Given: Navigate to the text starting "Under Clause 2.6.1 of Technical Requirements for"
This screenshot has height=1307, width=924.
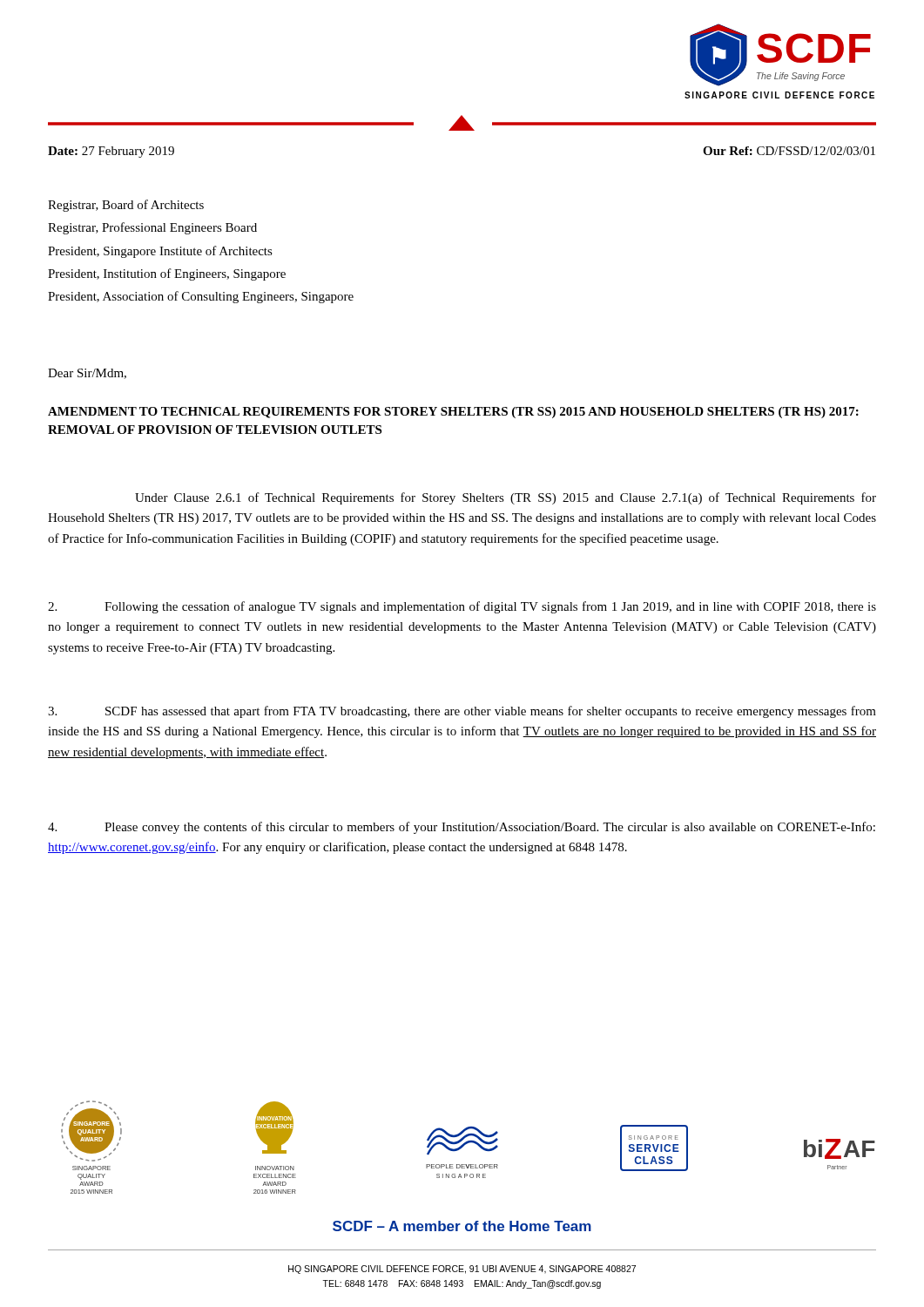Looking at the screenshot, I should click(x=462, y=518).
